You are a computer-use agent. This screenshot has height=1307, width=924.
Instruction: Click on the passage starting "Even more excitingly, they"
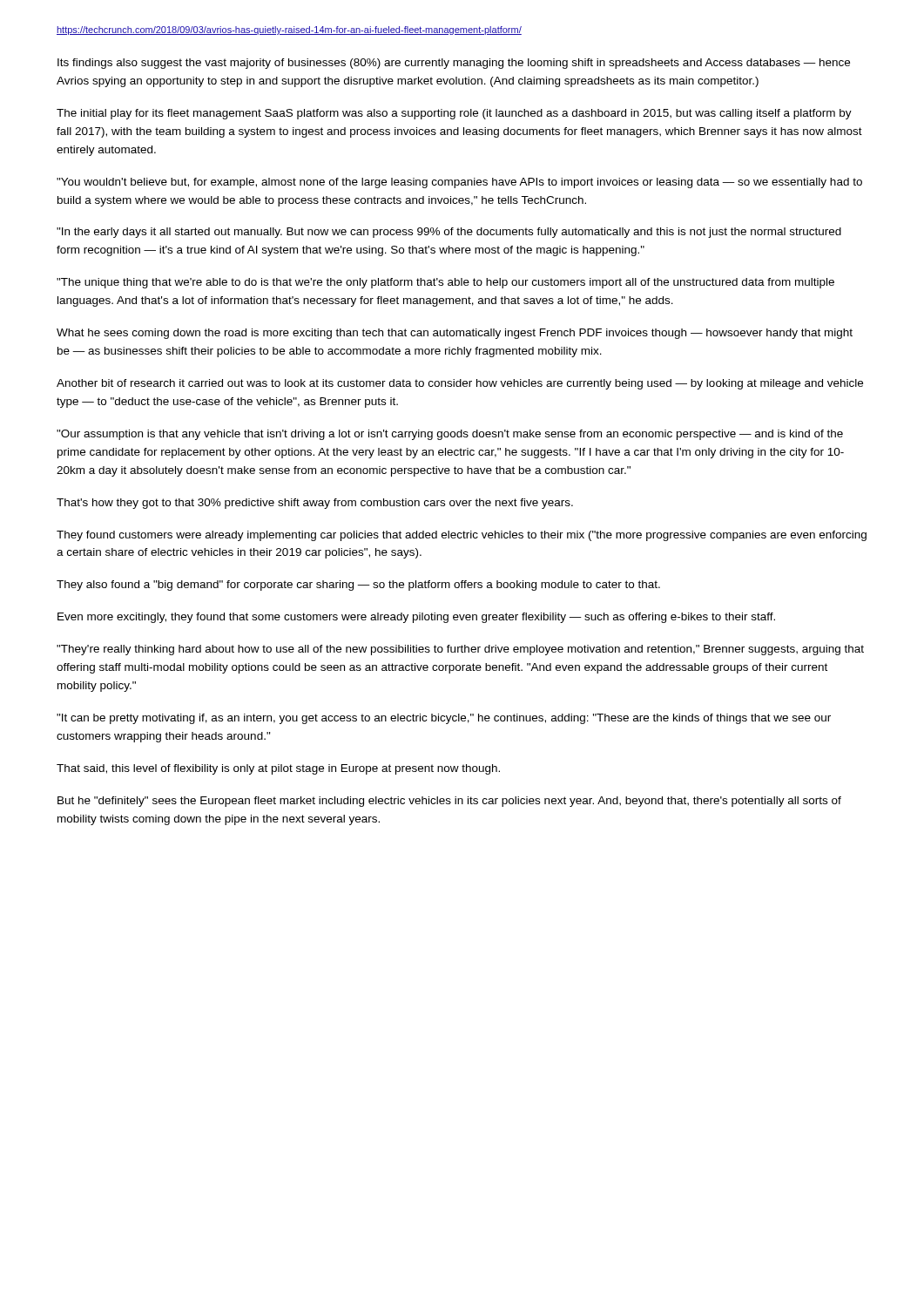tap(416, 617)
